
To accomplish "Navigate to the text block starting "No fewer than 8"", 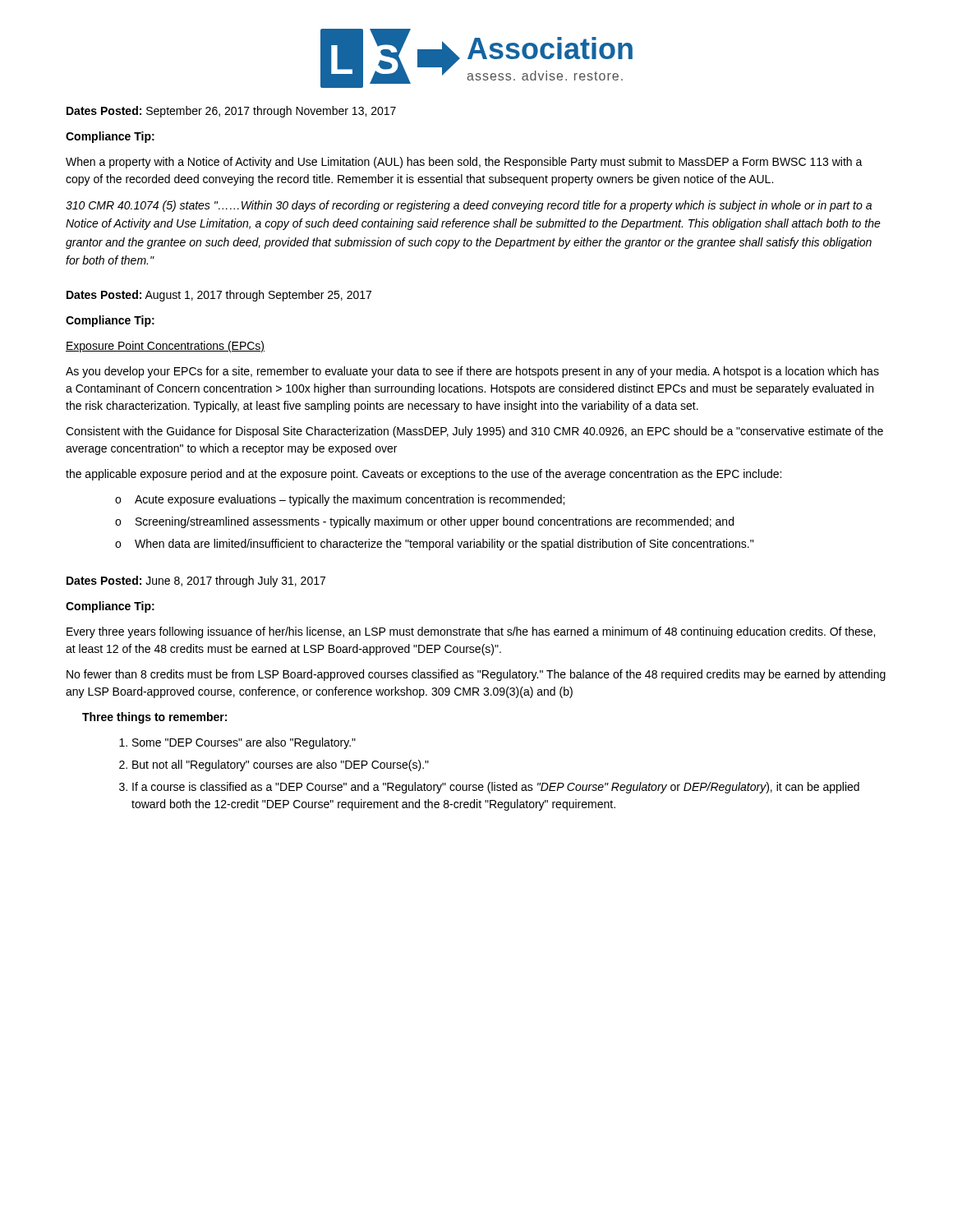I will point(476,683).
